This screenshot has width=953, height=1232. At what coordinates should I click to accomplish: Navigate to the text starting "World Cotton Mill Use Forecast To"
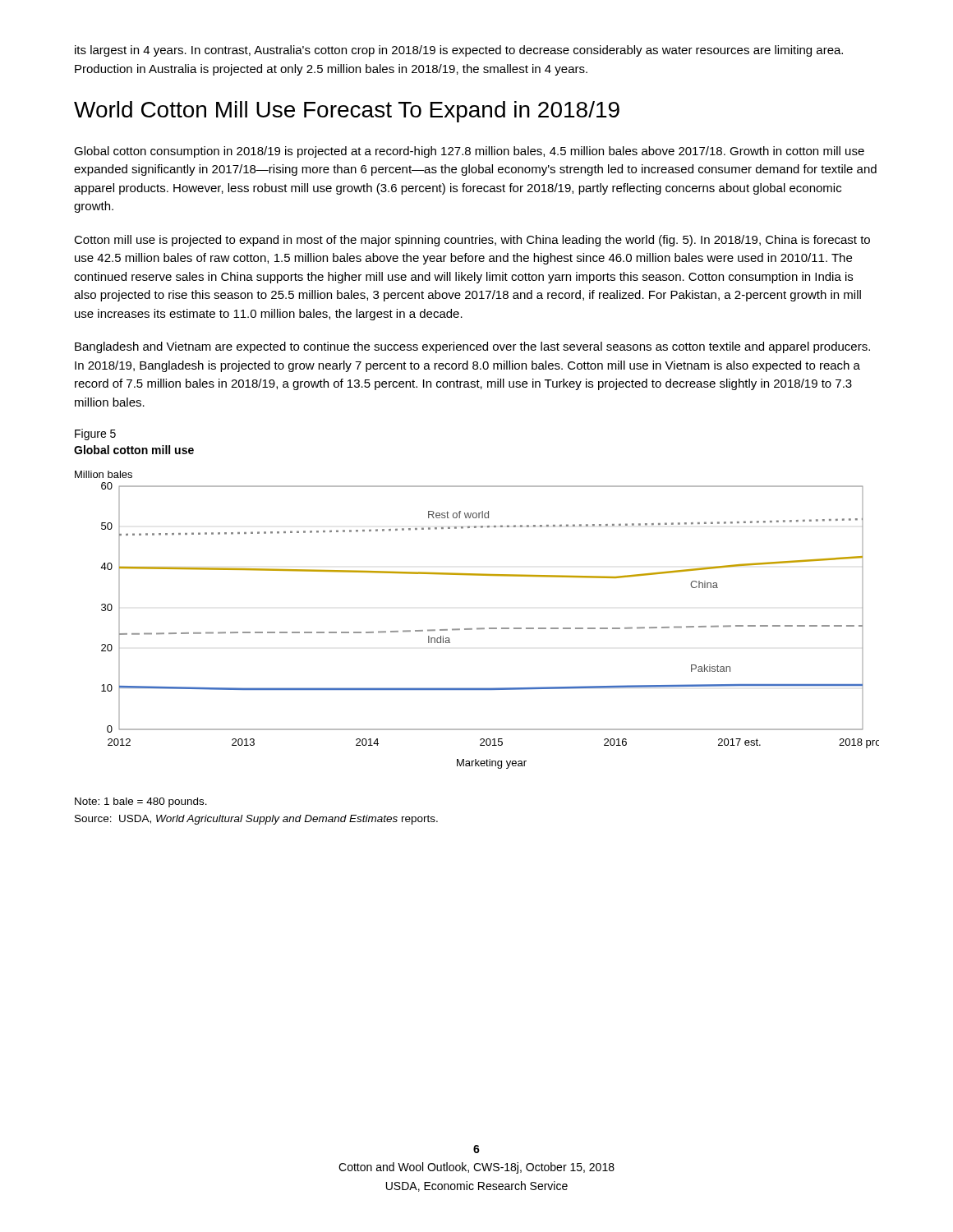[347, 110]
